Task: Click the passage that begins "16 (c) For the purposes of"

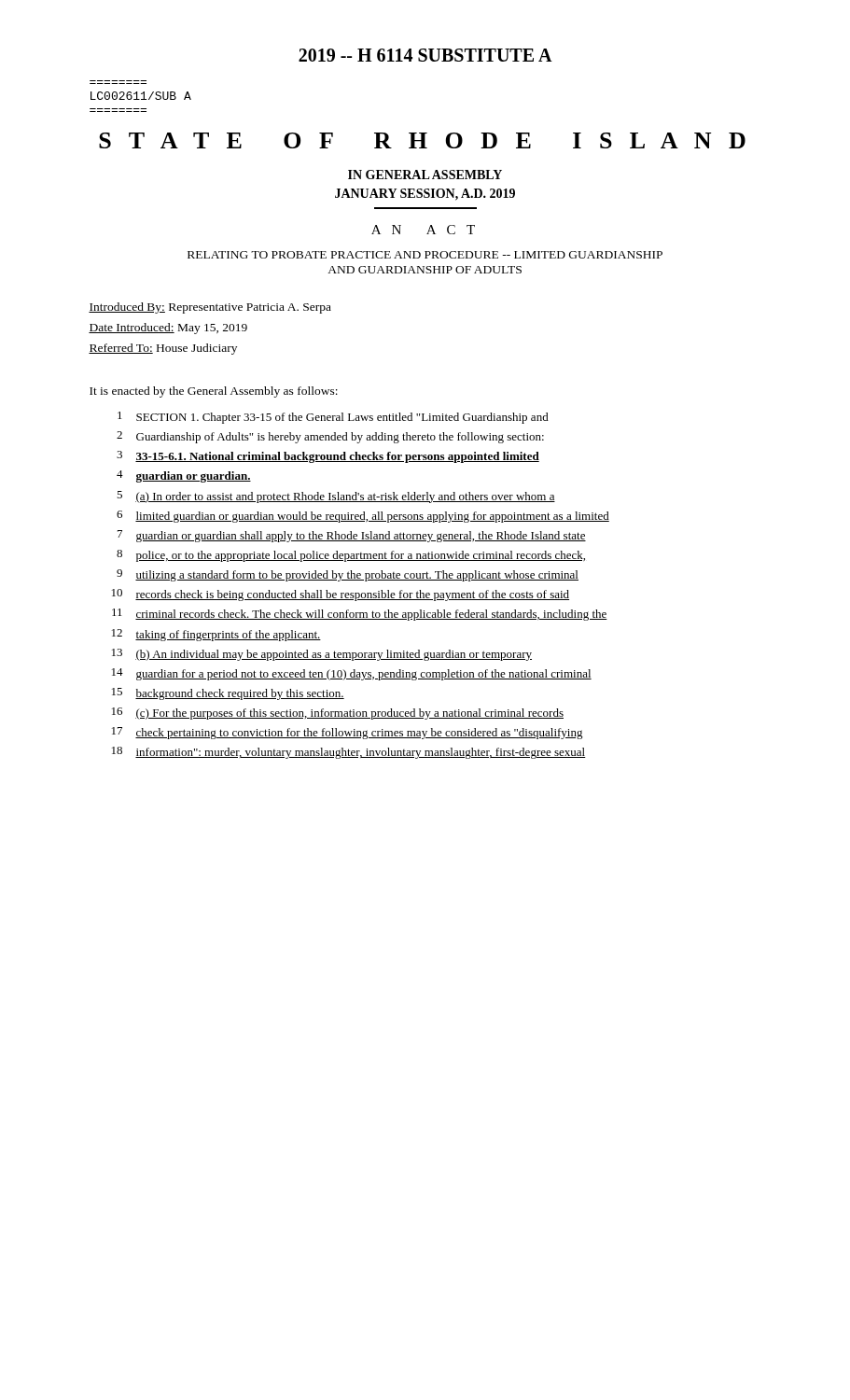Action: pyautogui.click(x=425, y=713)
